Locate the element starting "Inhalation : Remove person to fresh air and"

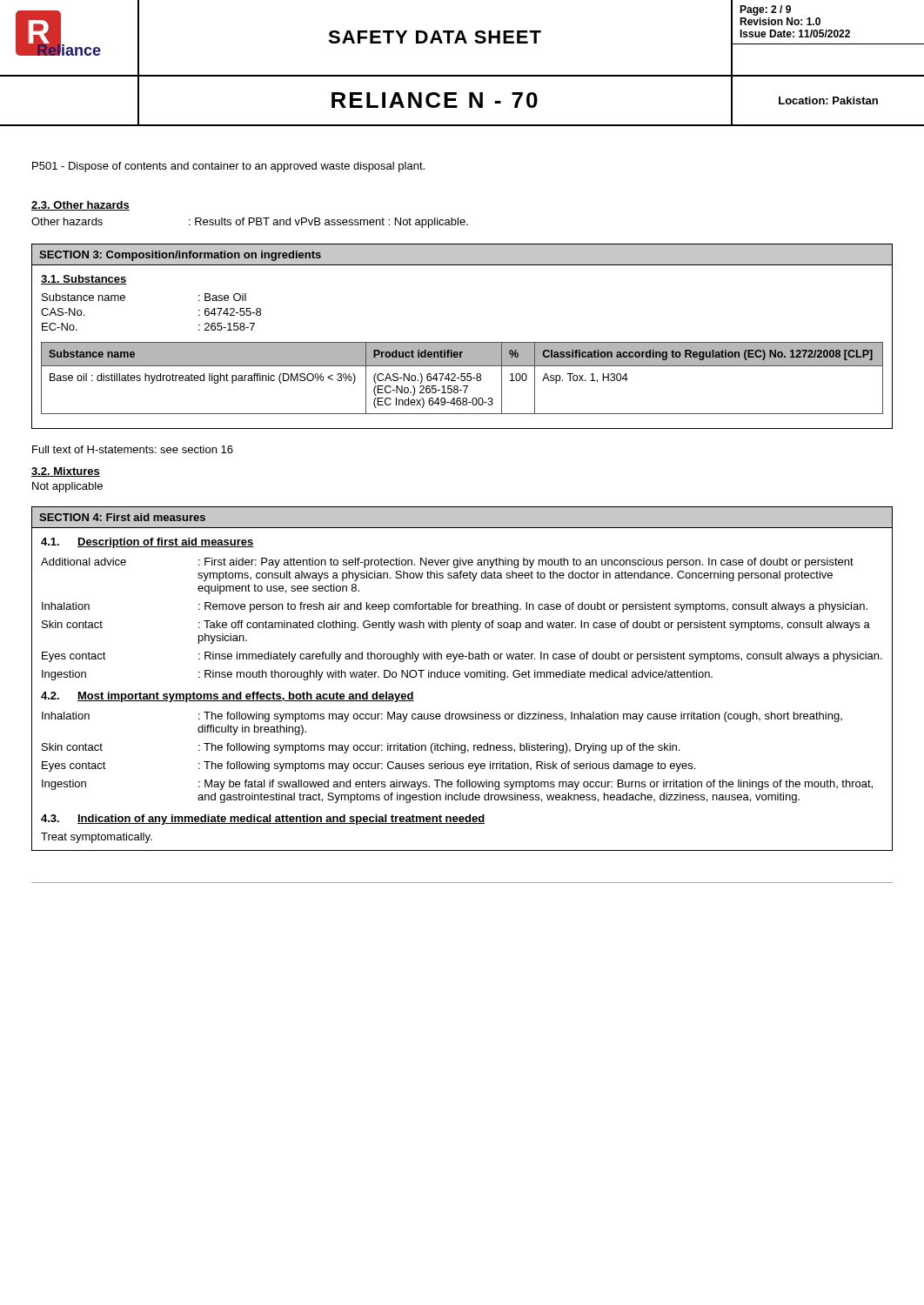click(x=462, y=606)
